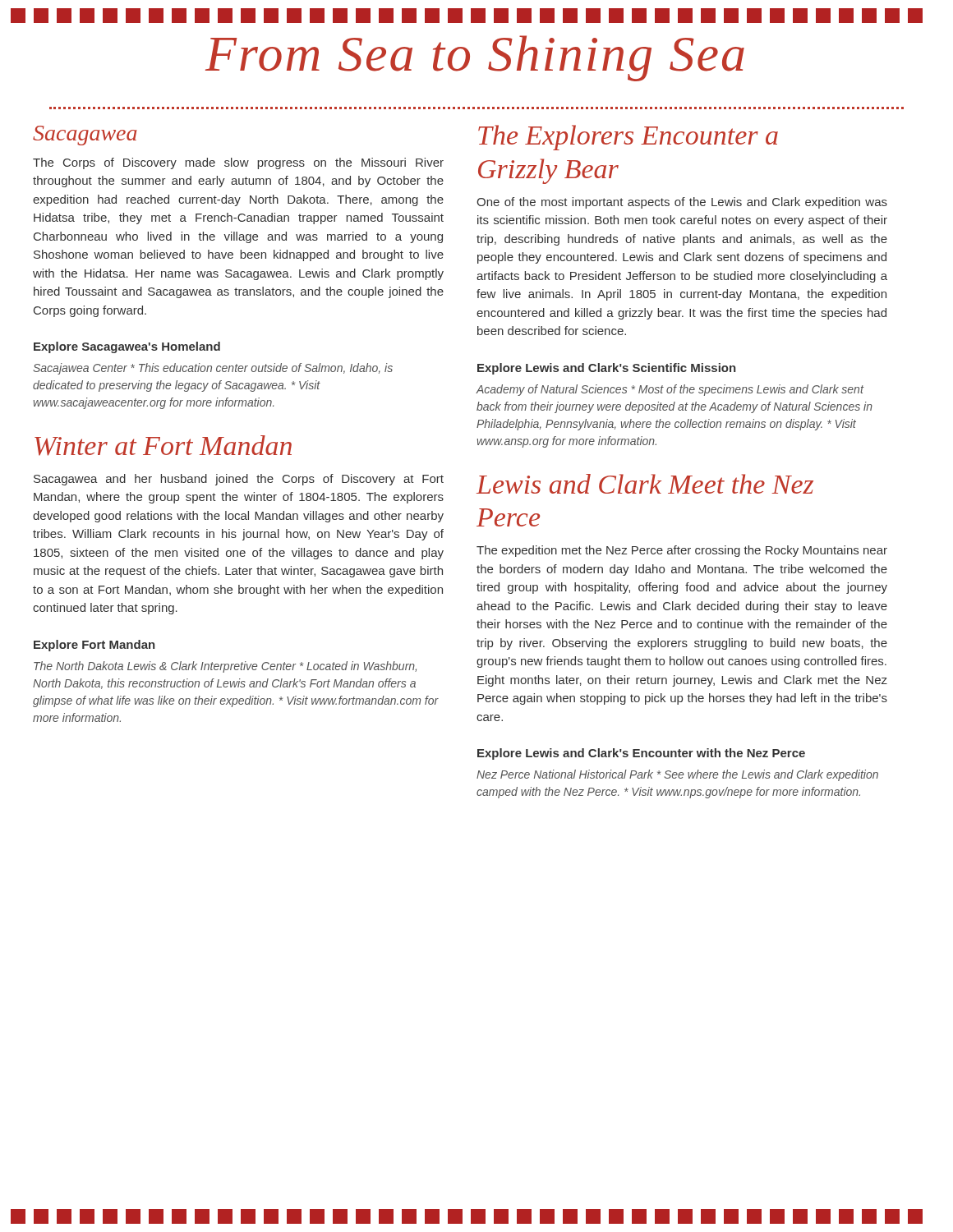Click the section header that begins "Lewis and Clark Meet"
The image size is (953, 1232).
point(645,501)
